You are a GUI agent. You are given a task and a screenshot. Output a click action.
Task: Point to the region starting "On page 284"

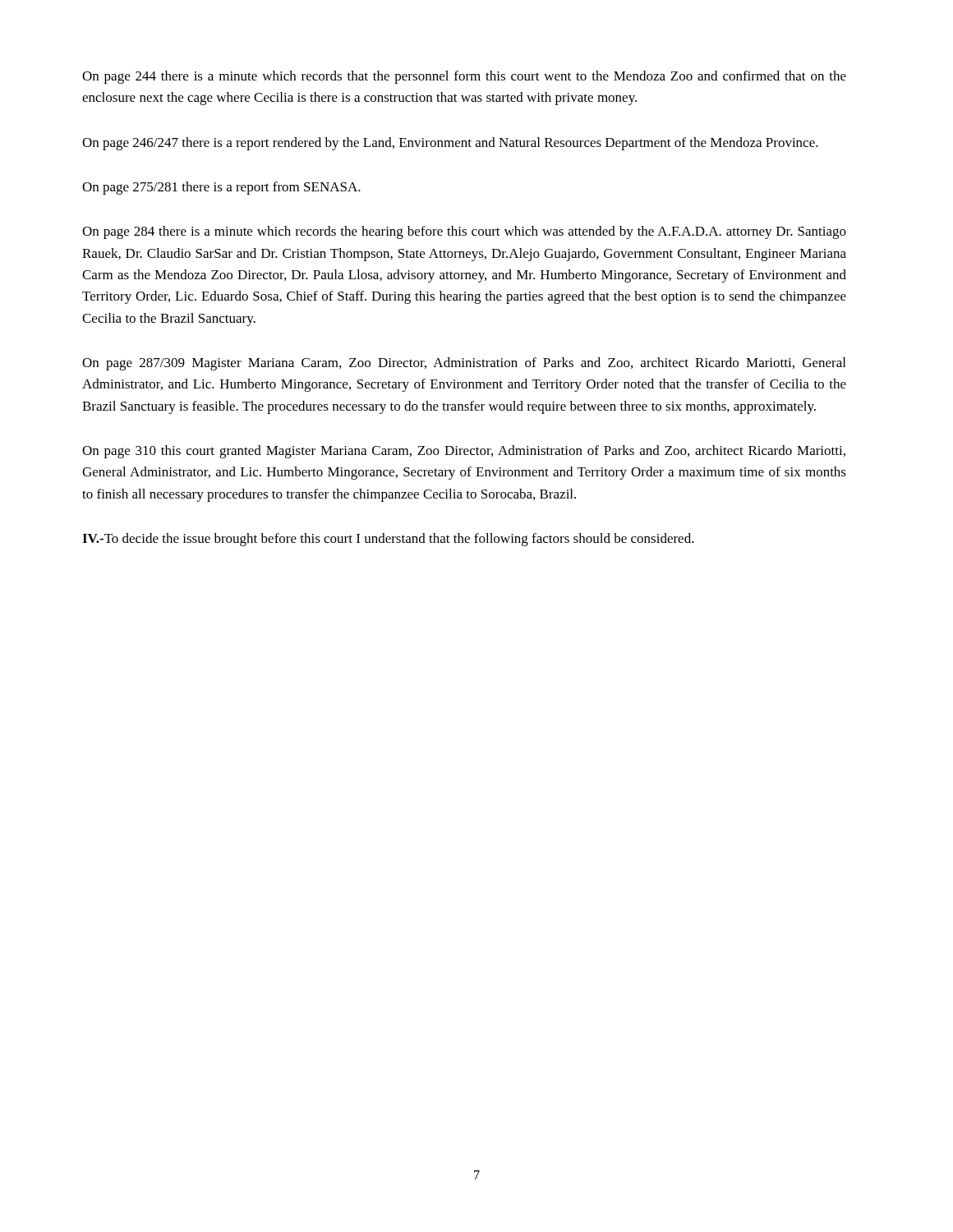(464, 275)
